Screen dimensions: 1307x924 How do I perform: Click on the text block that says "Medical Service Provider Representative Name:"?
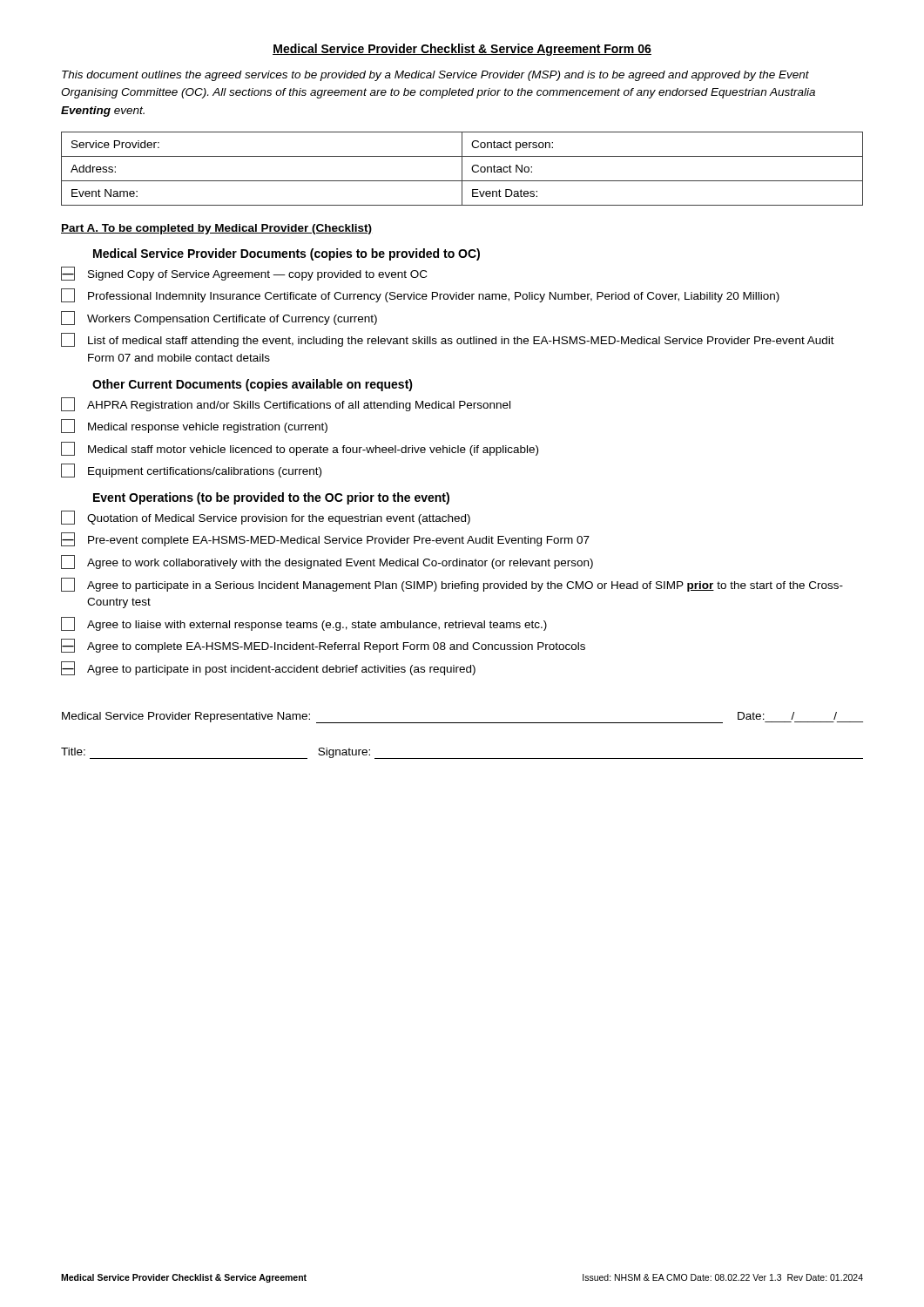coord(462,734)
